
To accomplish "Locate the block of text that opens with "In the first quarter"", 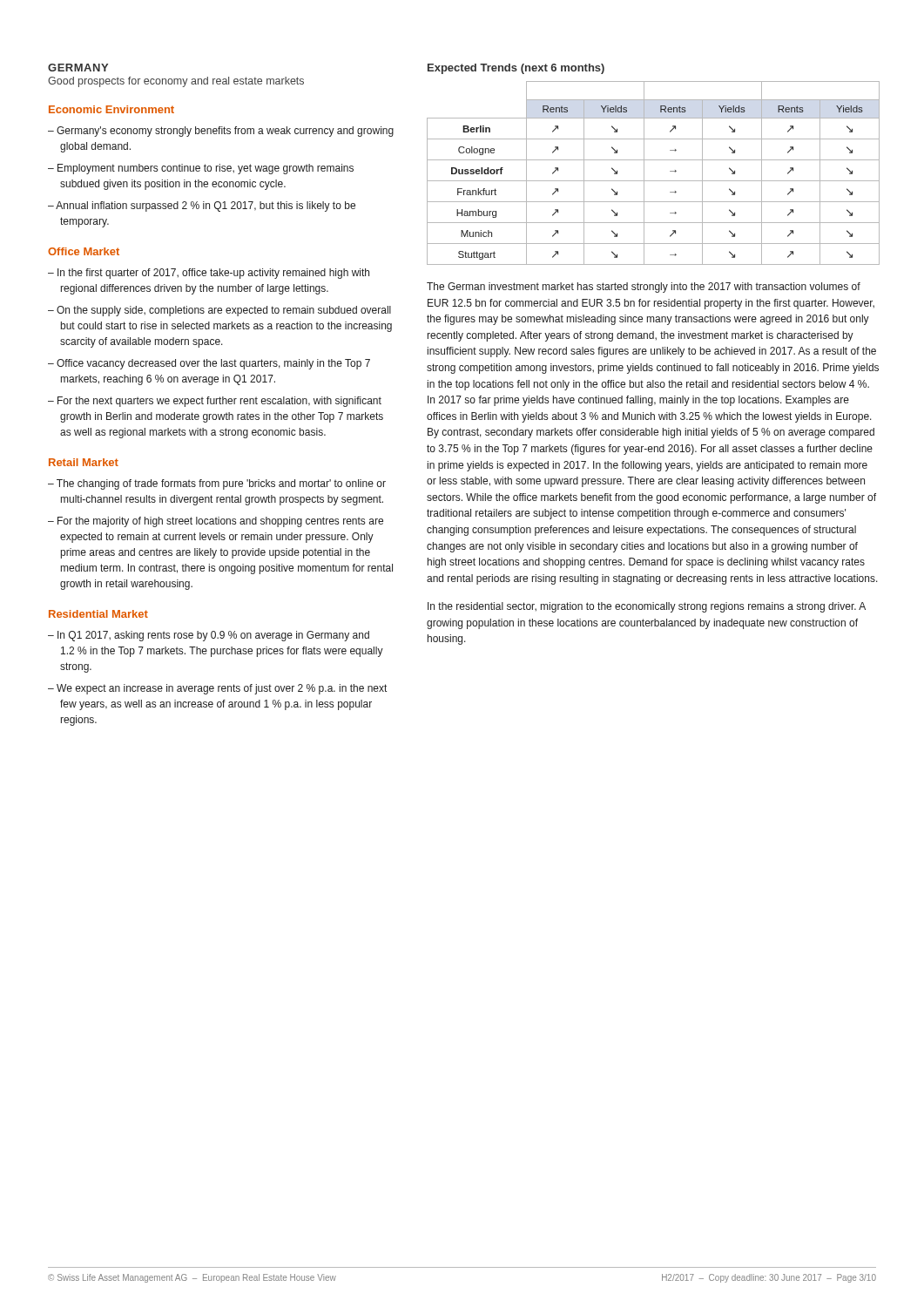I will 213,281.
